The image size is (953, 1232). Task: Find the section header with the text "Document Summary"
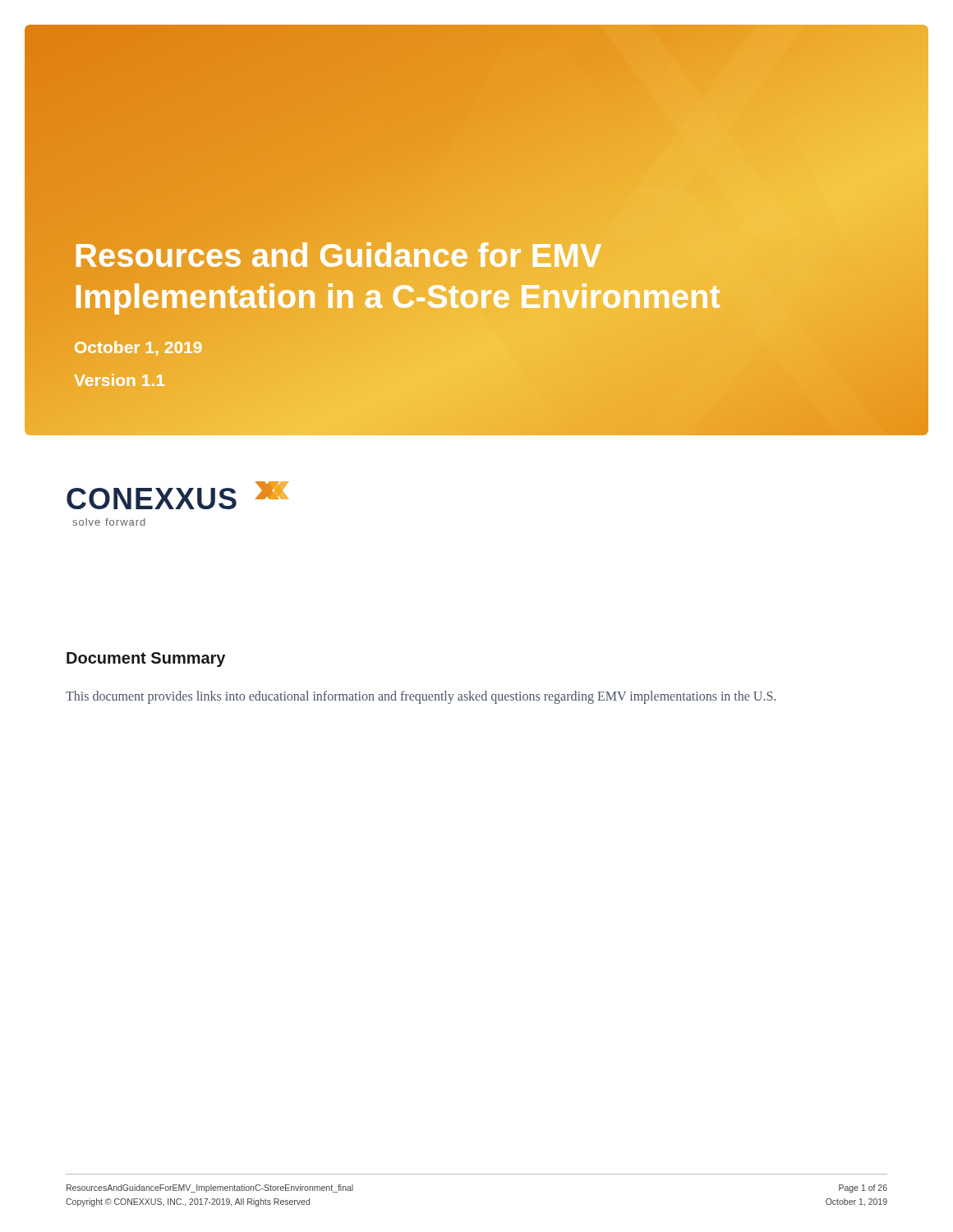pyautogui.click(x=146, y=658)
